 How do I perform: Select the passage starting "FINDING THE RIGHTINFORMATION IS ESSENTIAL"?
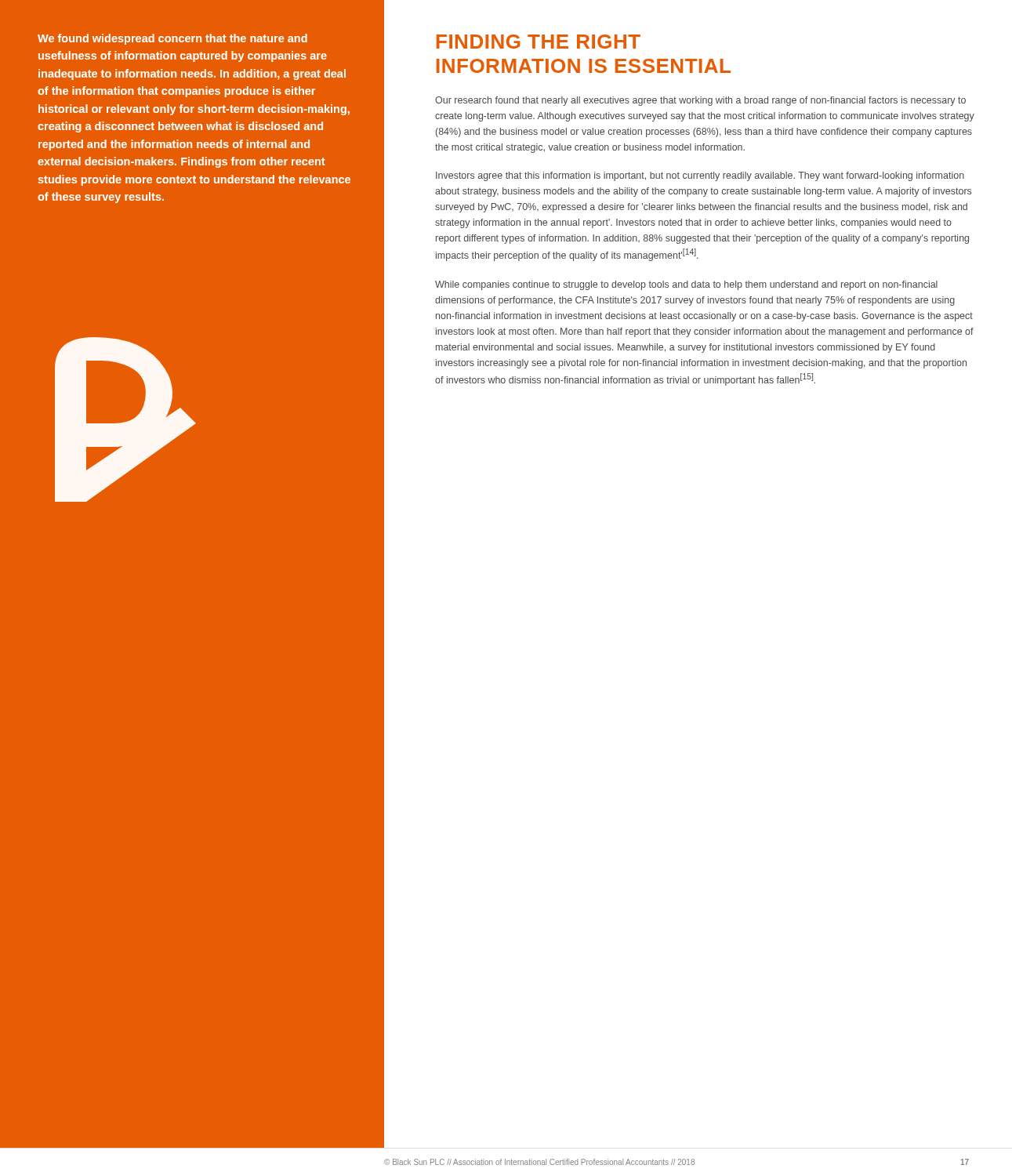(583, 54)
